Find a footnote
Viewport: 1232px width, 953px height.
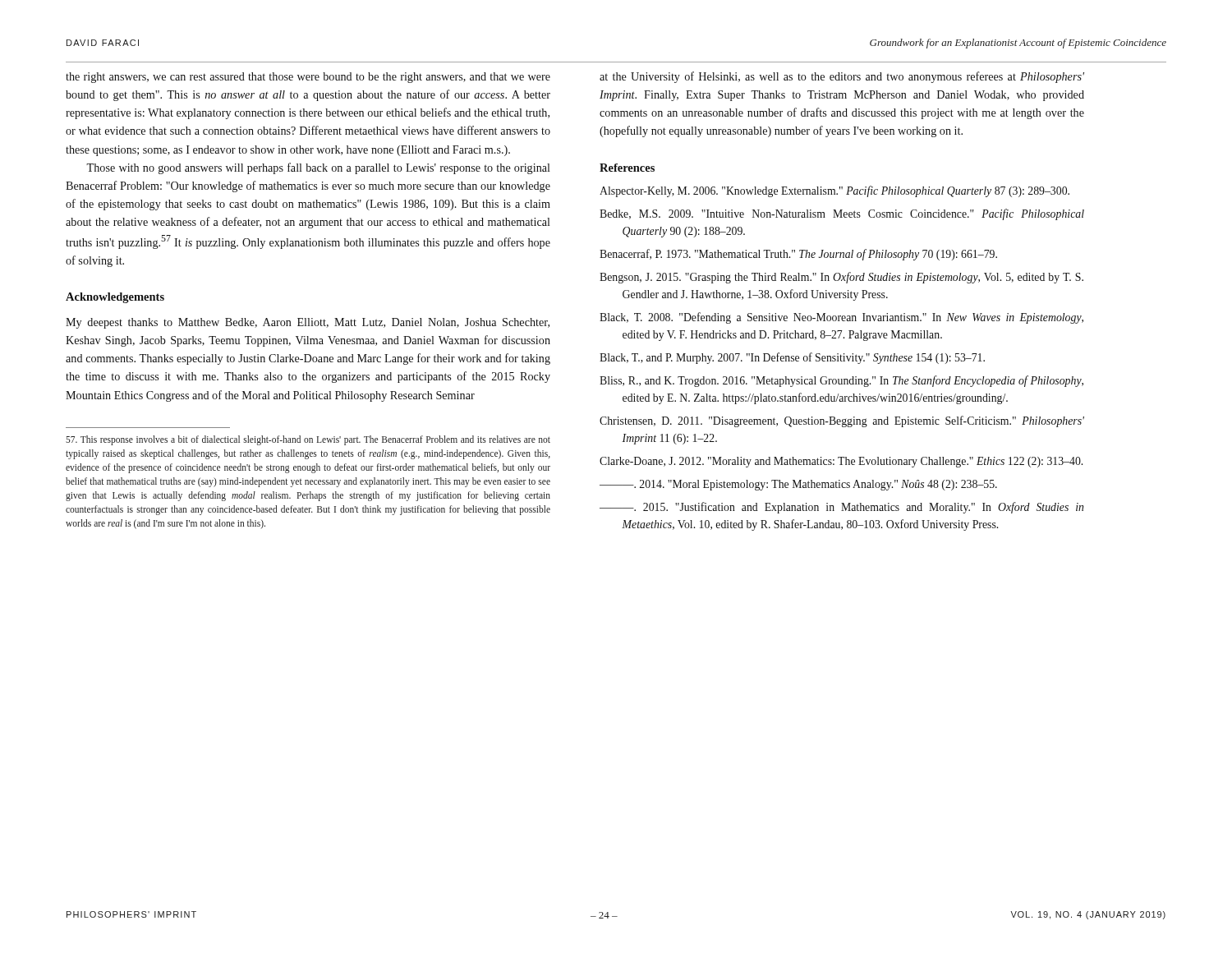308,482
